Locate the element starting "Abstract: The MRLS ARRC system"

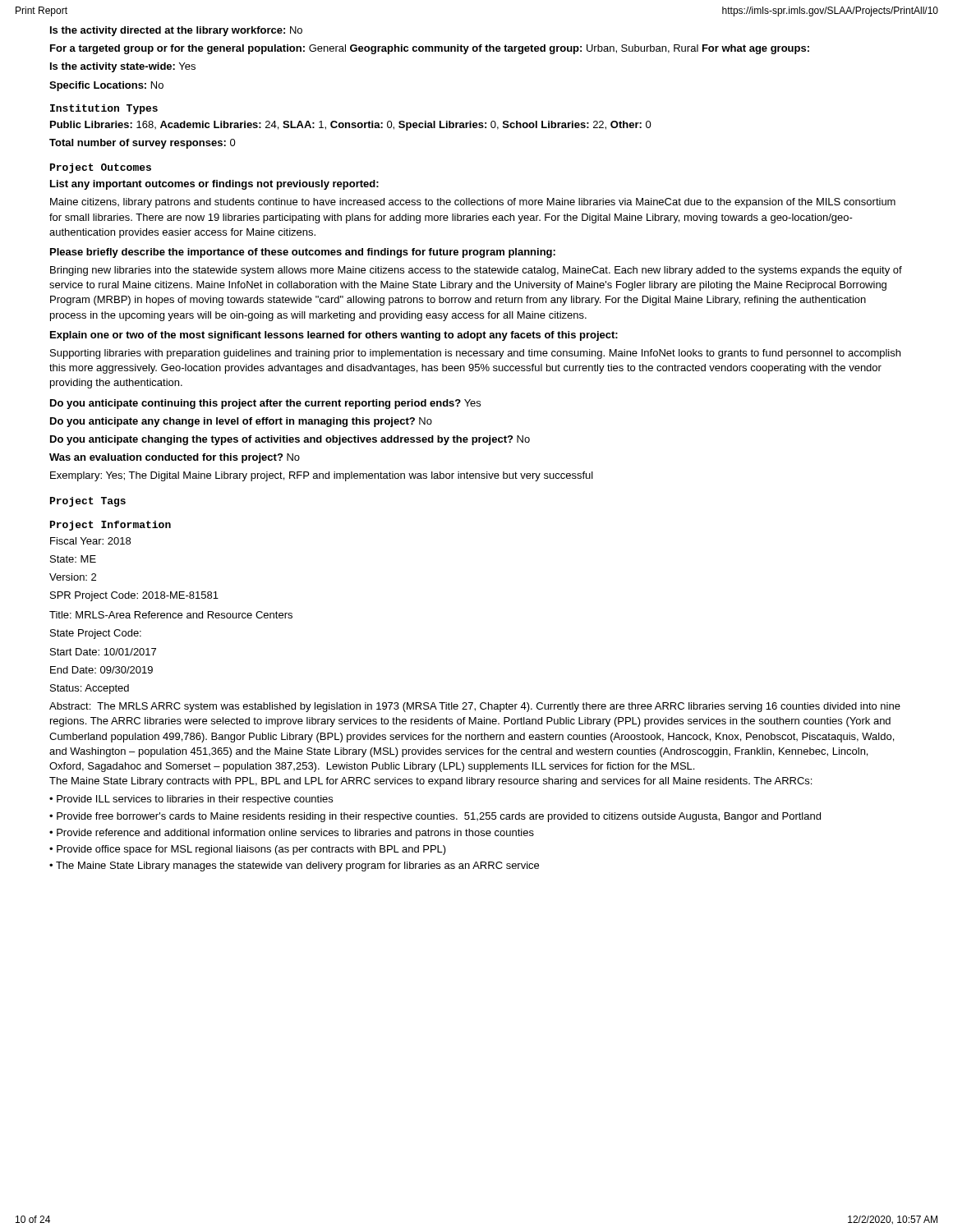(475, 743)
